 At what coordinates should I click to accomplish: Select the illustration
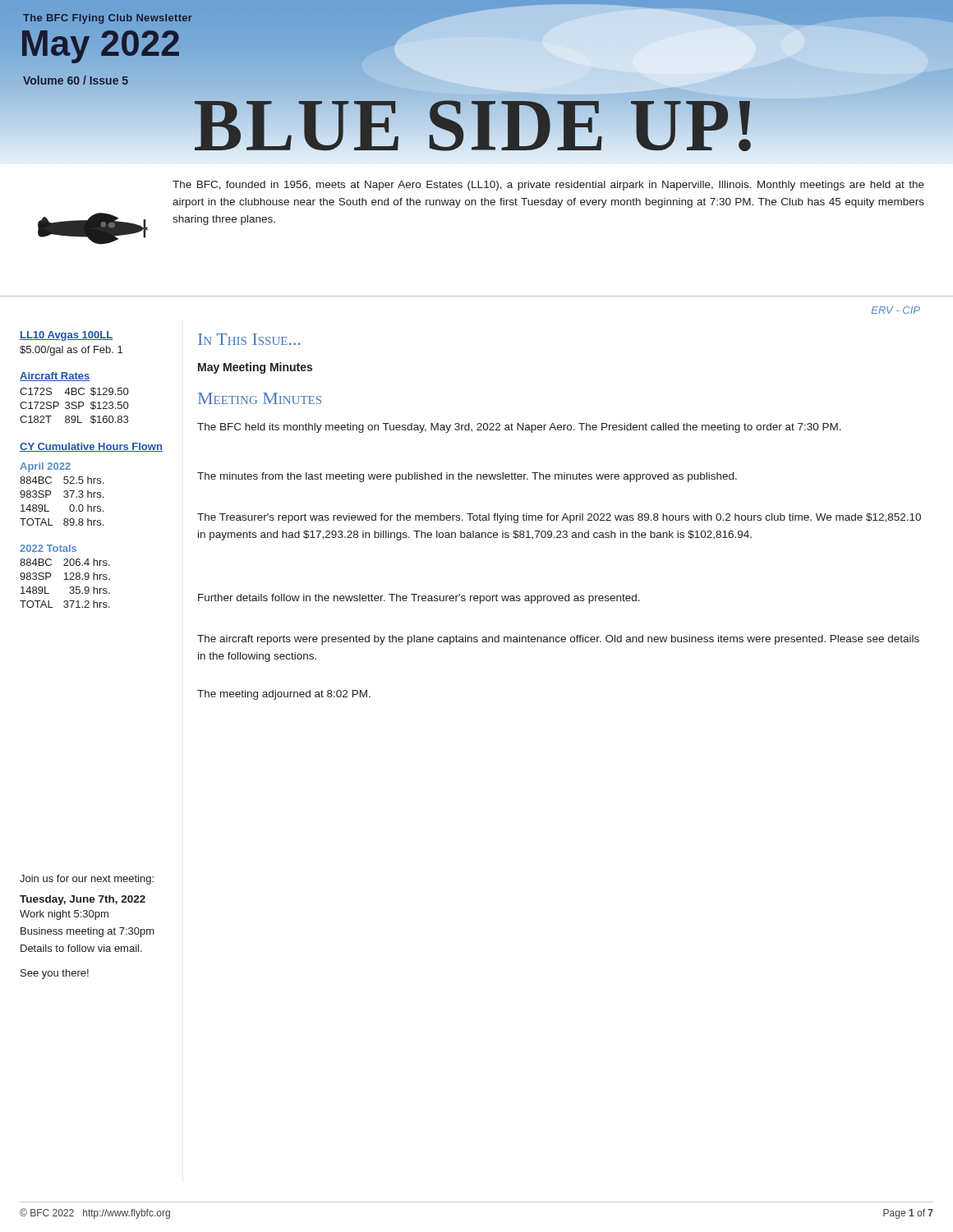92,220
